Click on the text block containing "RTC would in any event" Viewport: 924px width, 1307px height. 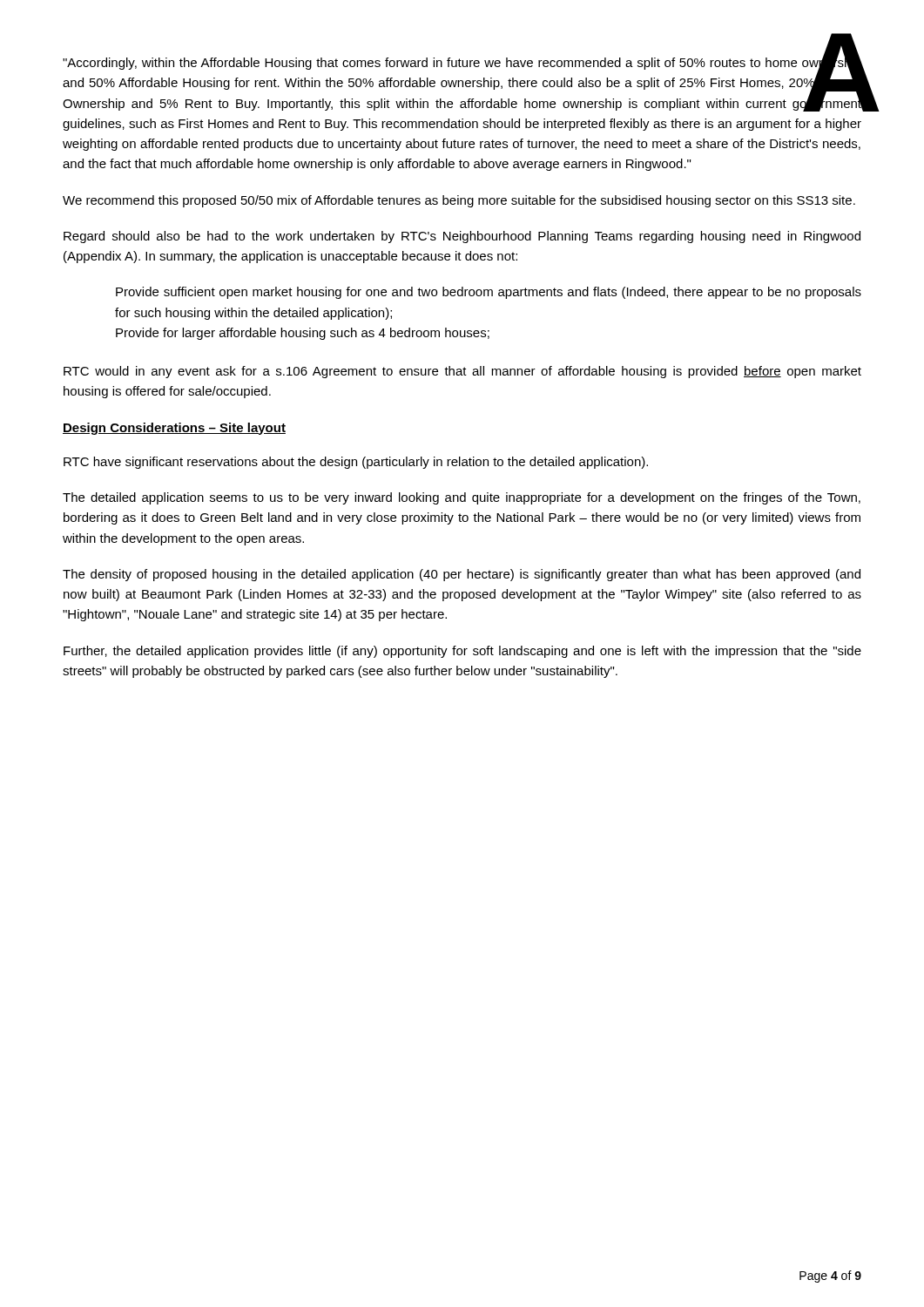point(462,381)
